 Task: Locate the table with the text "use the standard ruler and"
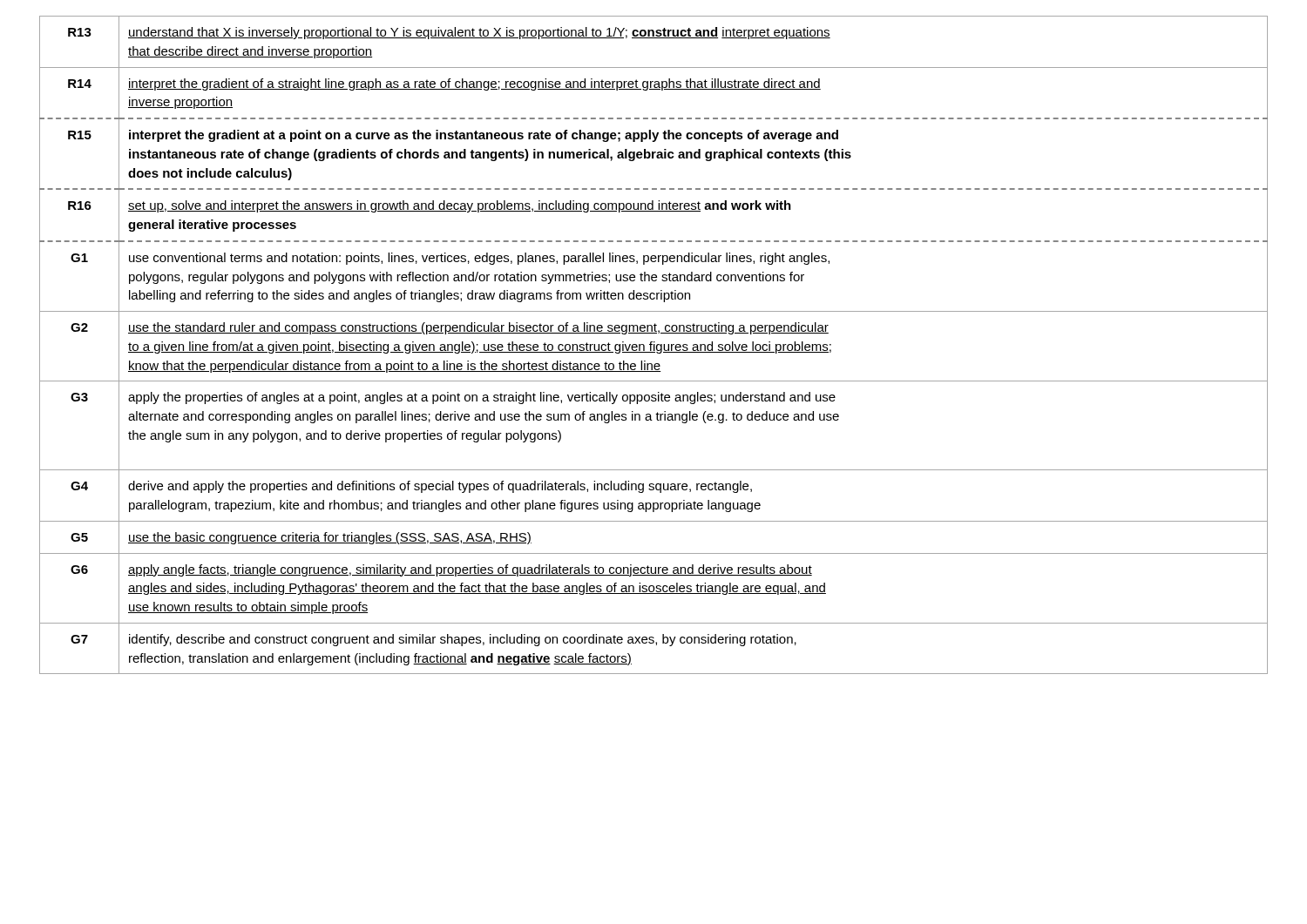654,345
